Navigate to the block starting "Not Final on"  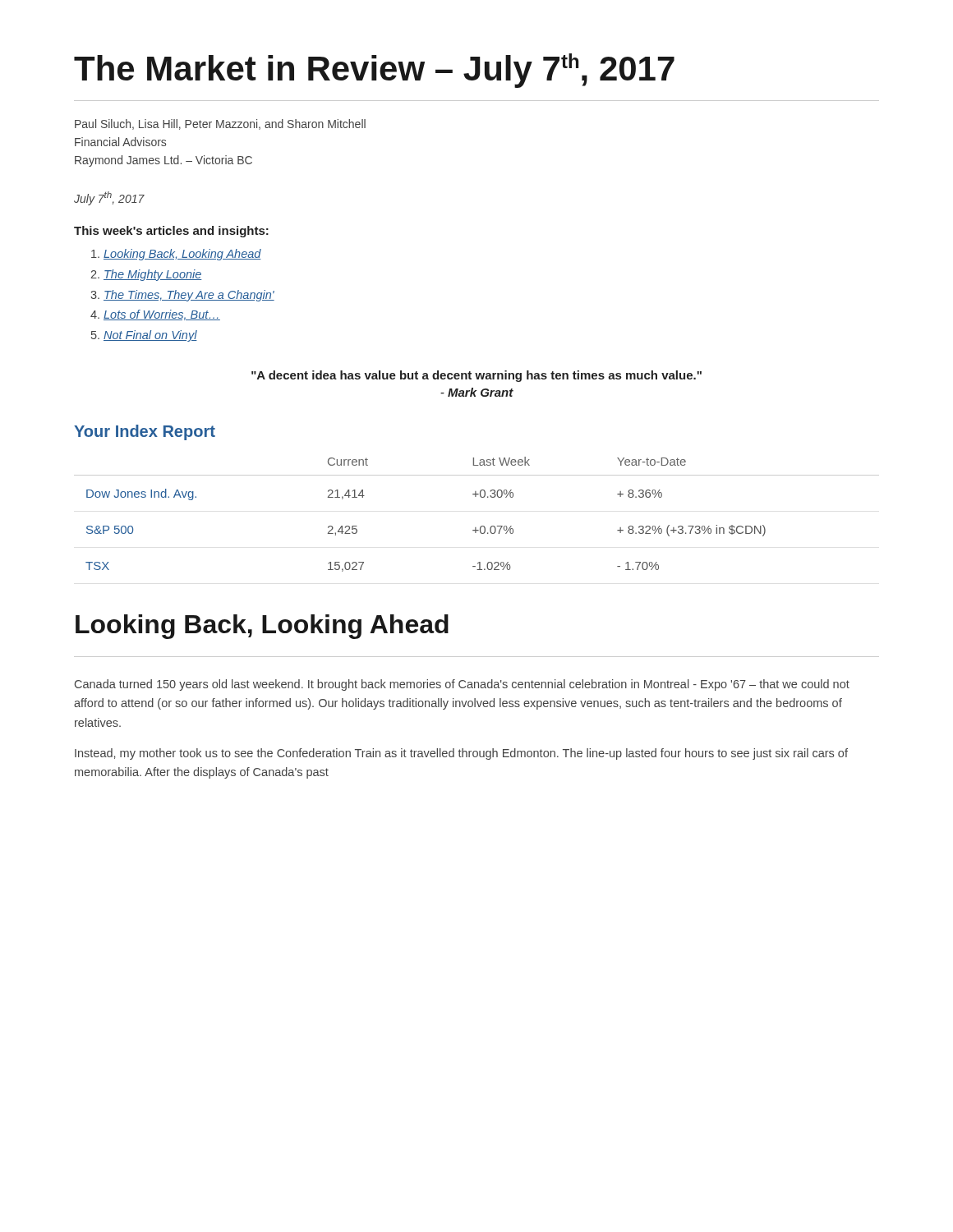(x=150, y=335)
